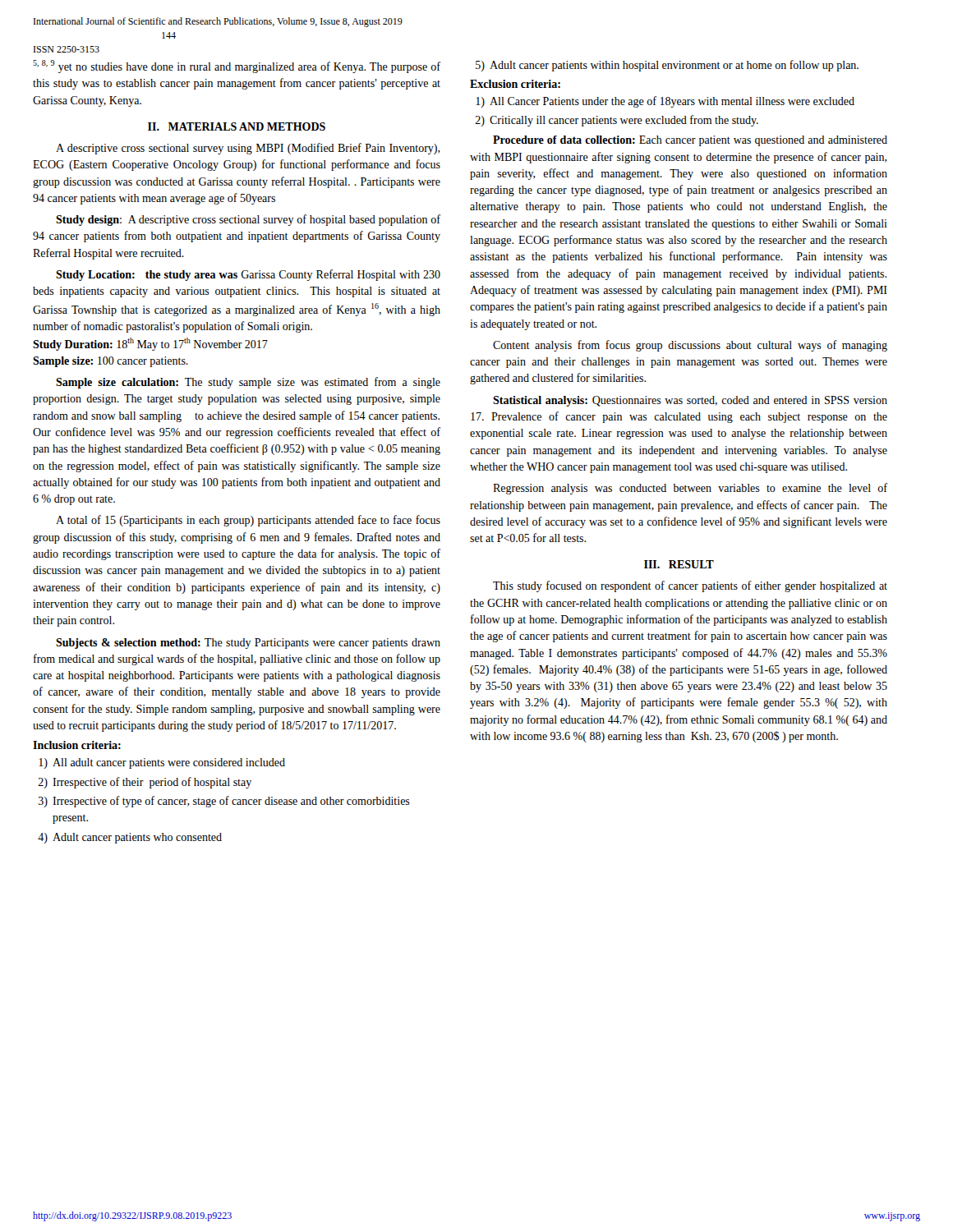This screenshot has width=953, height=1232.
Task: Select the list item that reads "2)Irrespective of their period"
Action: pos(142,783)
